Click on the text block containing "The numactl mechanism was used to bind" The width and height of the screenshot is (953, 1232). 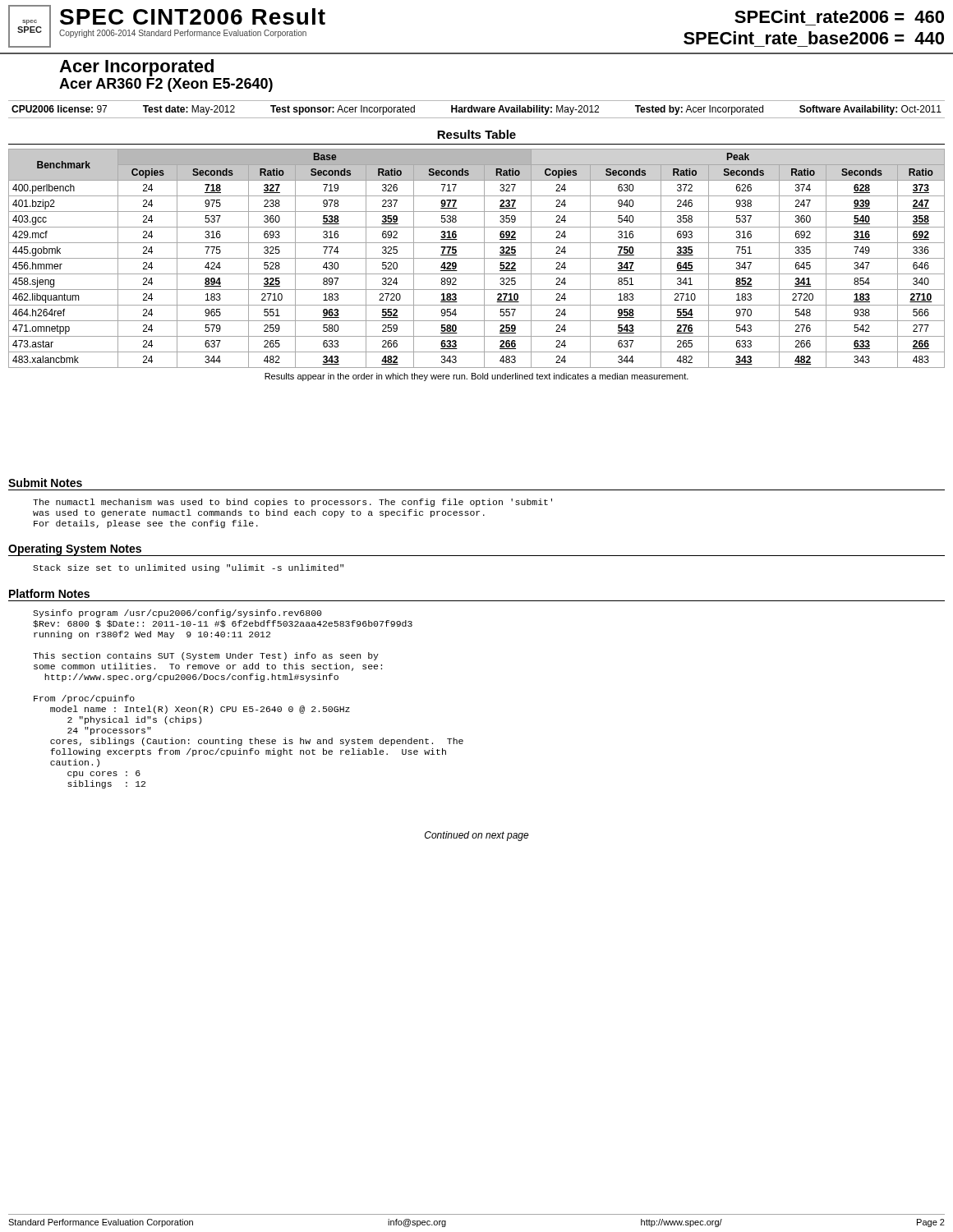click(x=476, y=513)
